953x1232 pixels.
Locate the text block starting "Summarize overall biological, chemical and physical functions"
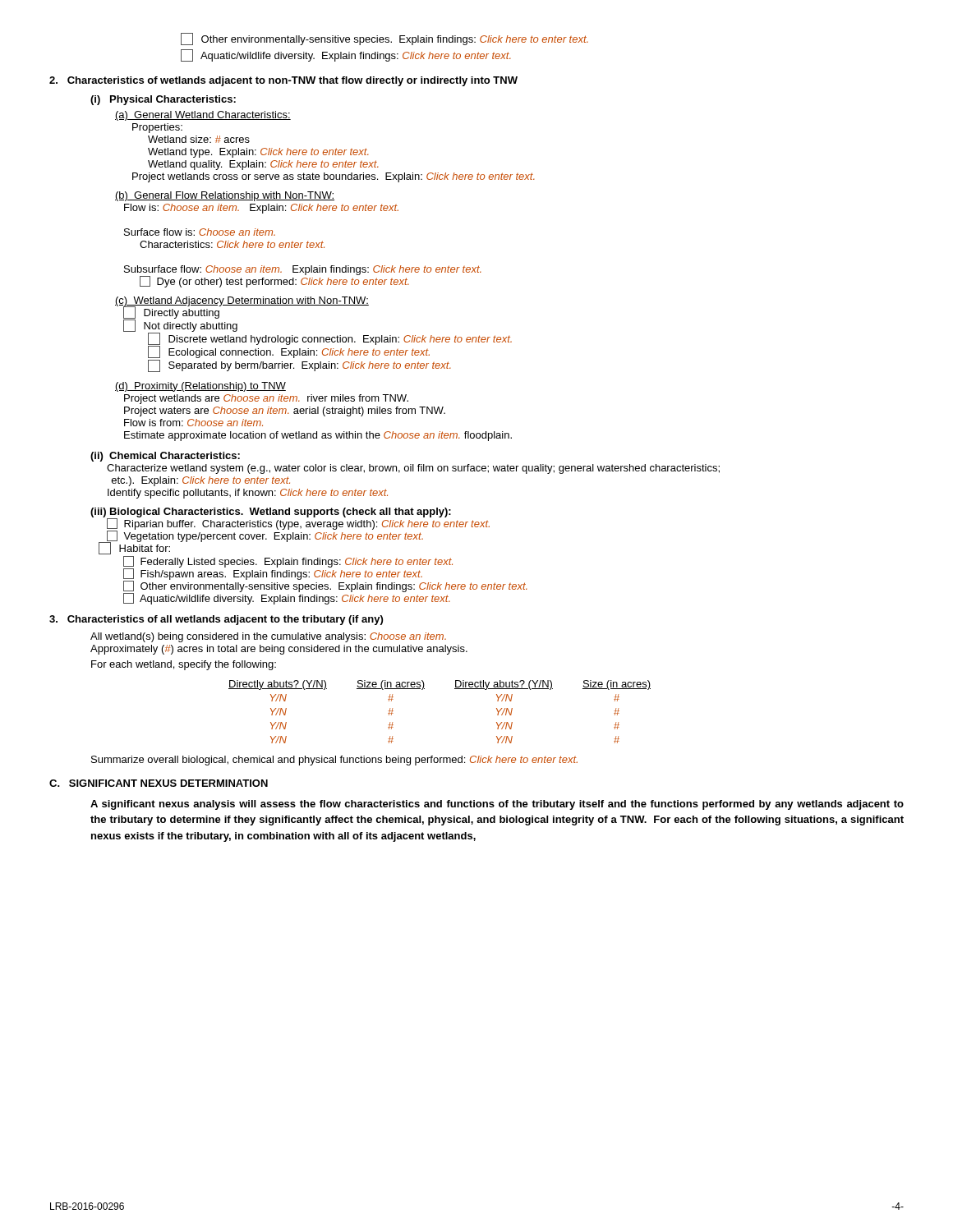[x=335, y=759]
